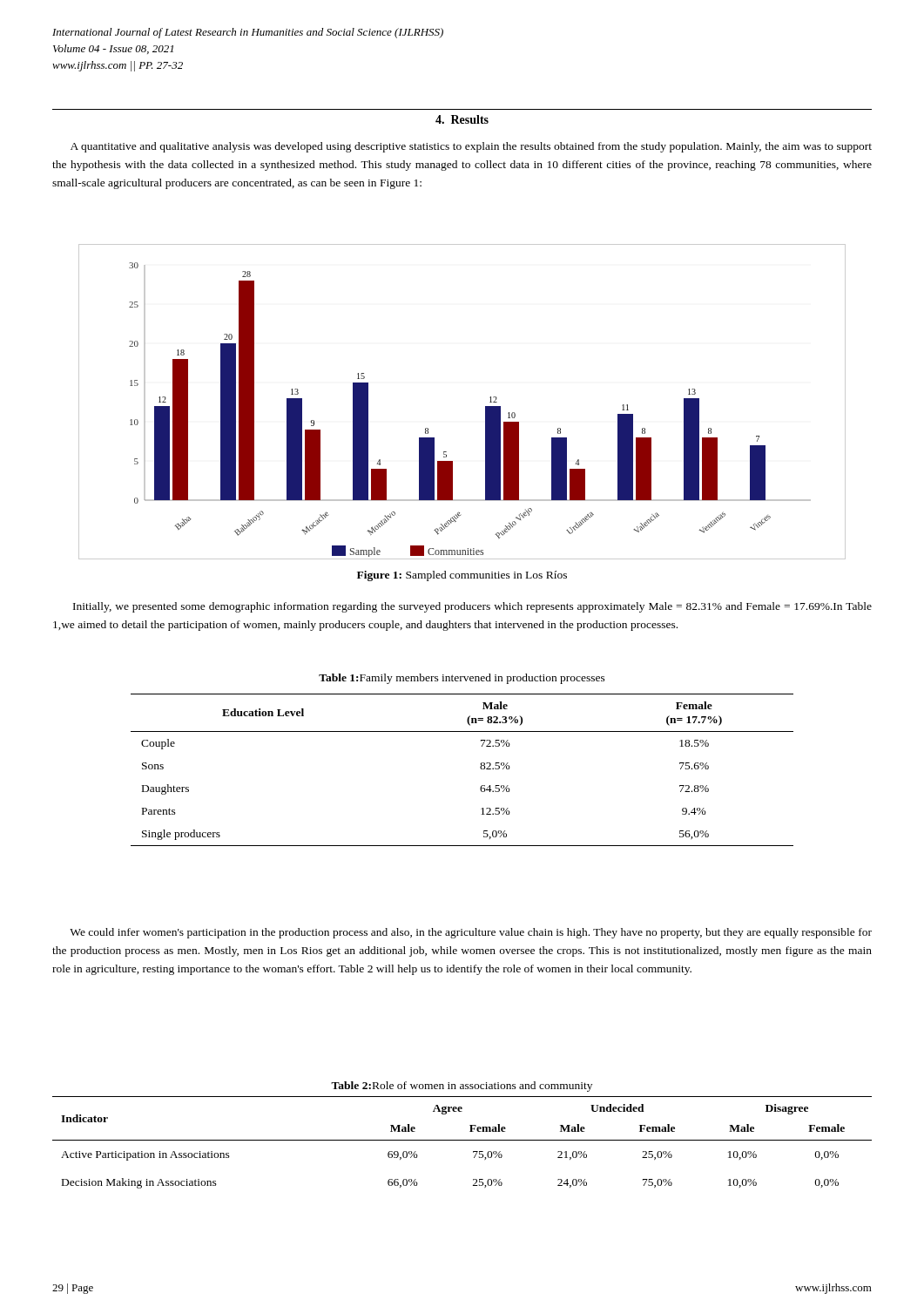924x1307 pixels.
Task: Click on the grouped bar chart
Action: coord(462,402)
